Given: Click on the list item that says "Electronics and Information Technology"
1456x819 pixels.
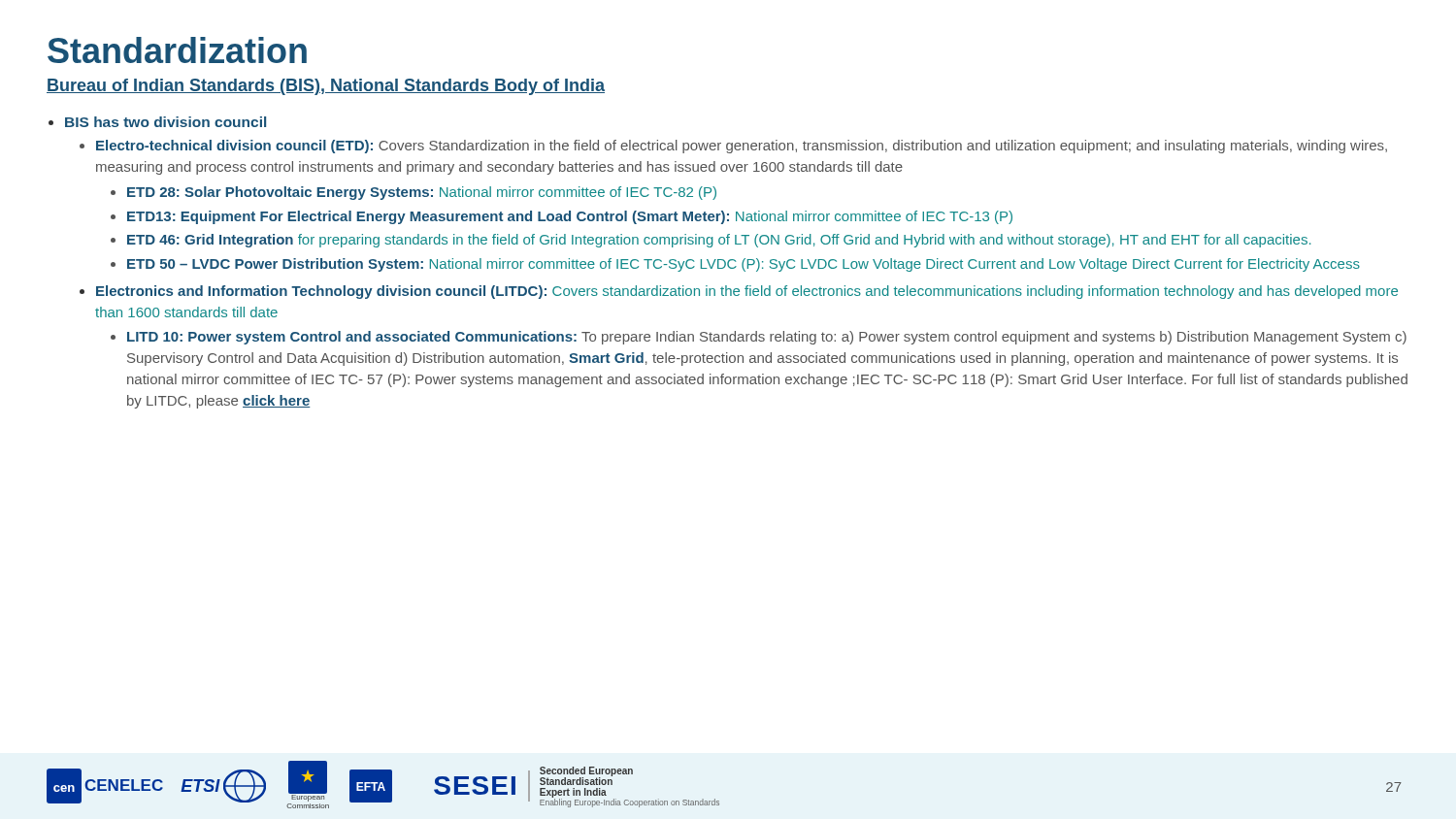Looking at the screenshot, I should click(747, 301).
